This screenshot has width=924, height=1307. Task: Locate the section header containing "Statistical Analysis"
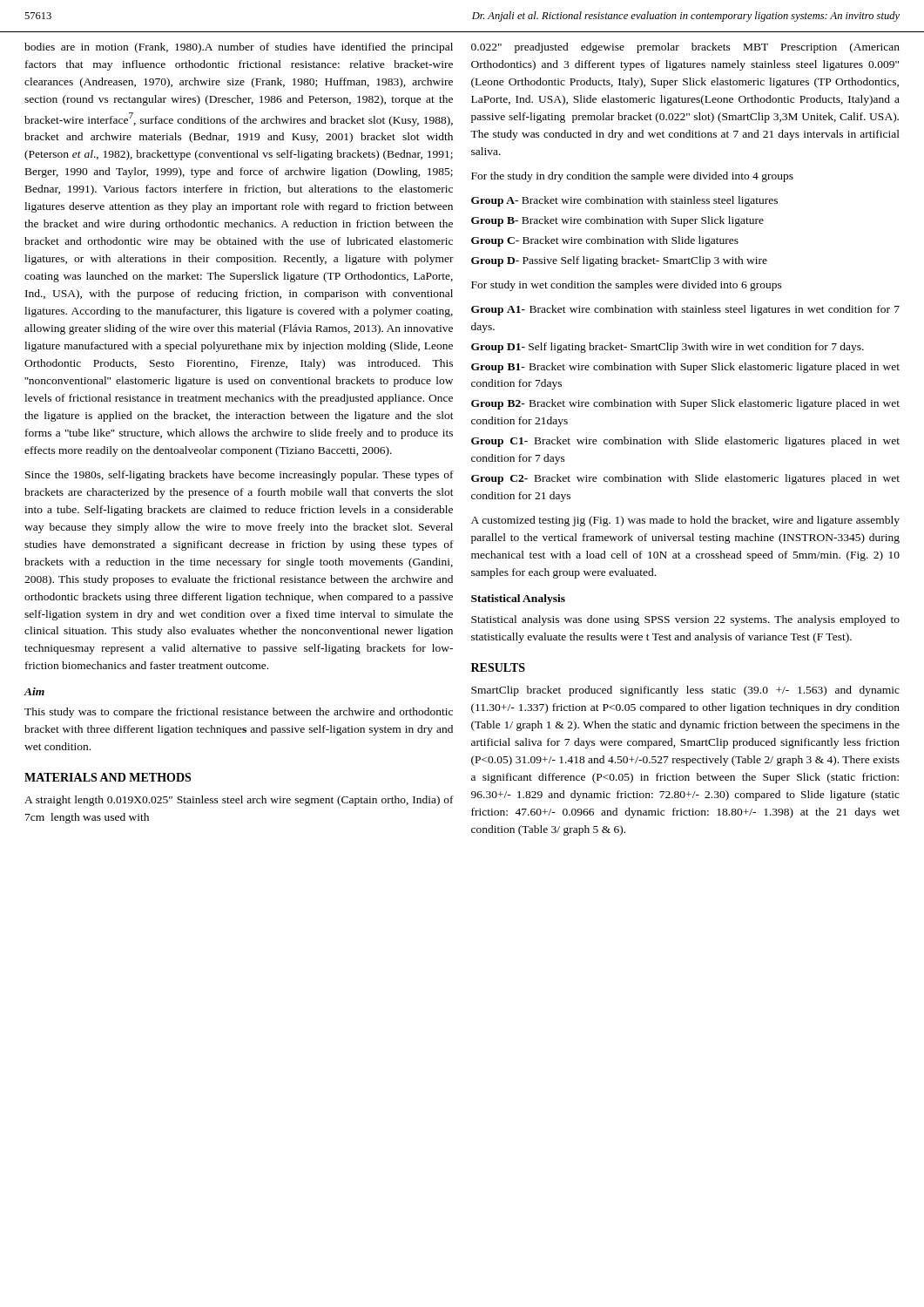[x=518, y=598]
